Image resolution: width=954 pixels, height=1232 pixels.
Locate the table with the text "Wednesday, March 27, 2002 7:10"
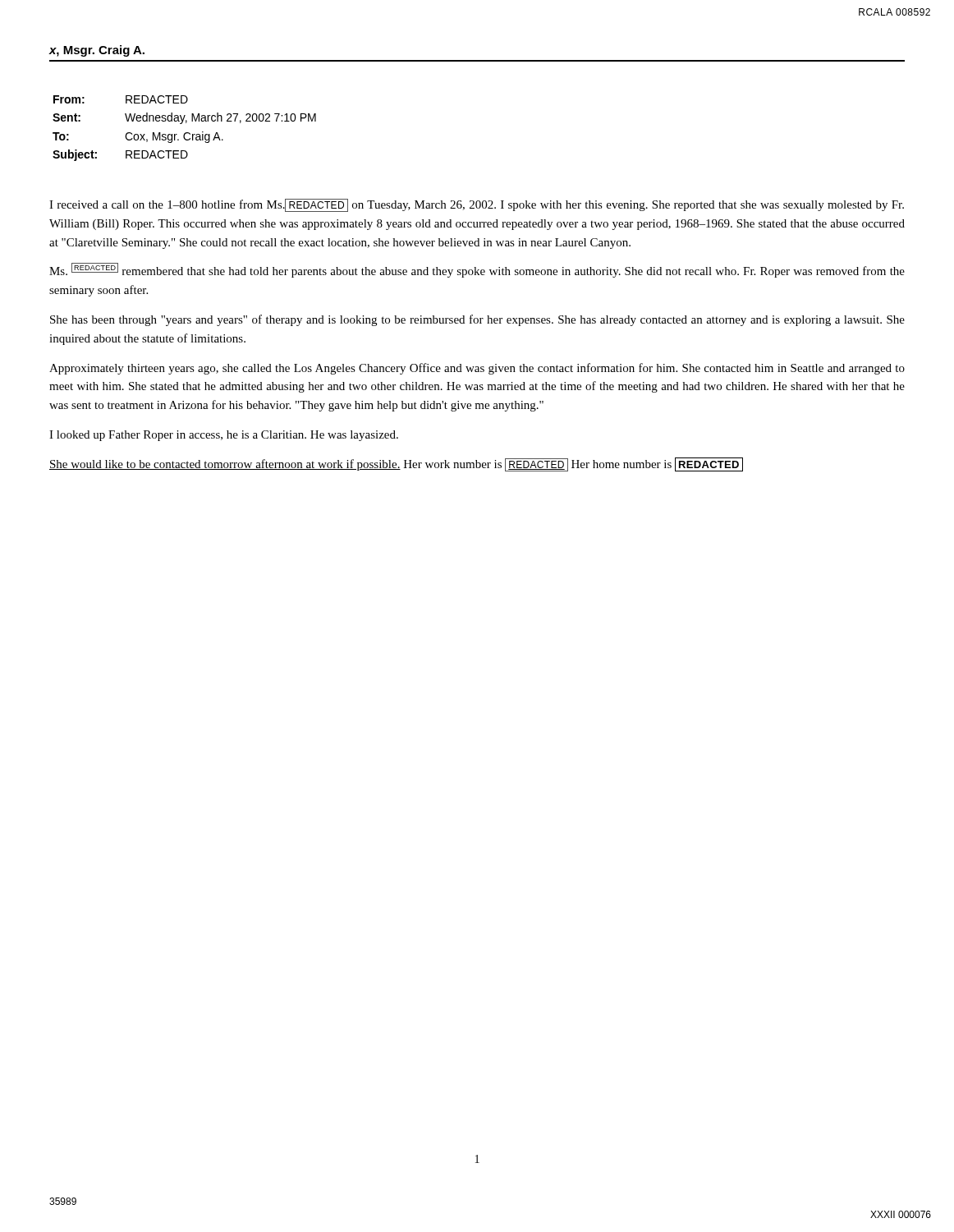click(x=477, y=127)
